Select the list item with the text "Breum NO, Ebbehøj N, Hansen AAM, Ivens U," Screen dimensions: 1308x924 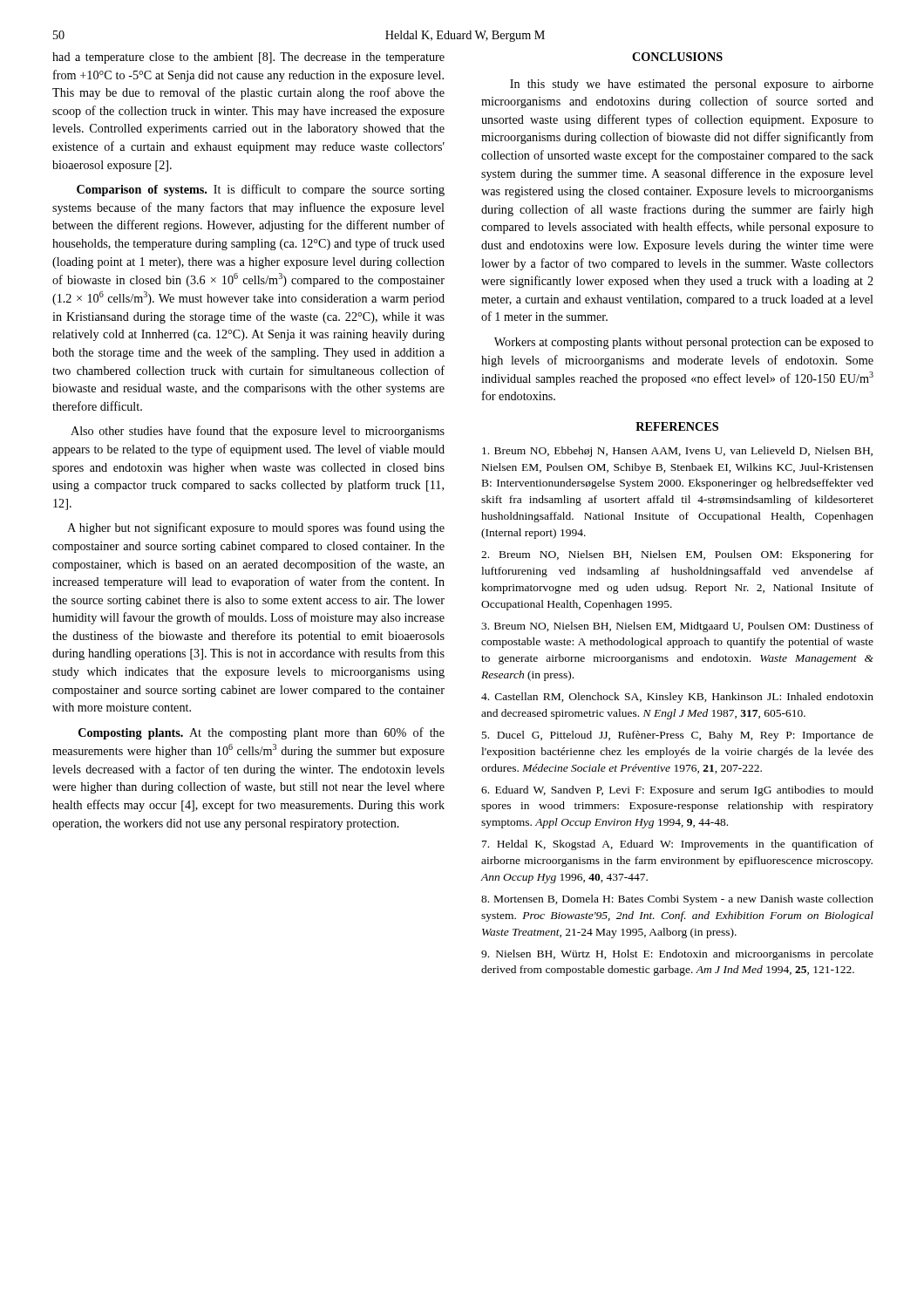coord(677,492)
